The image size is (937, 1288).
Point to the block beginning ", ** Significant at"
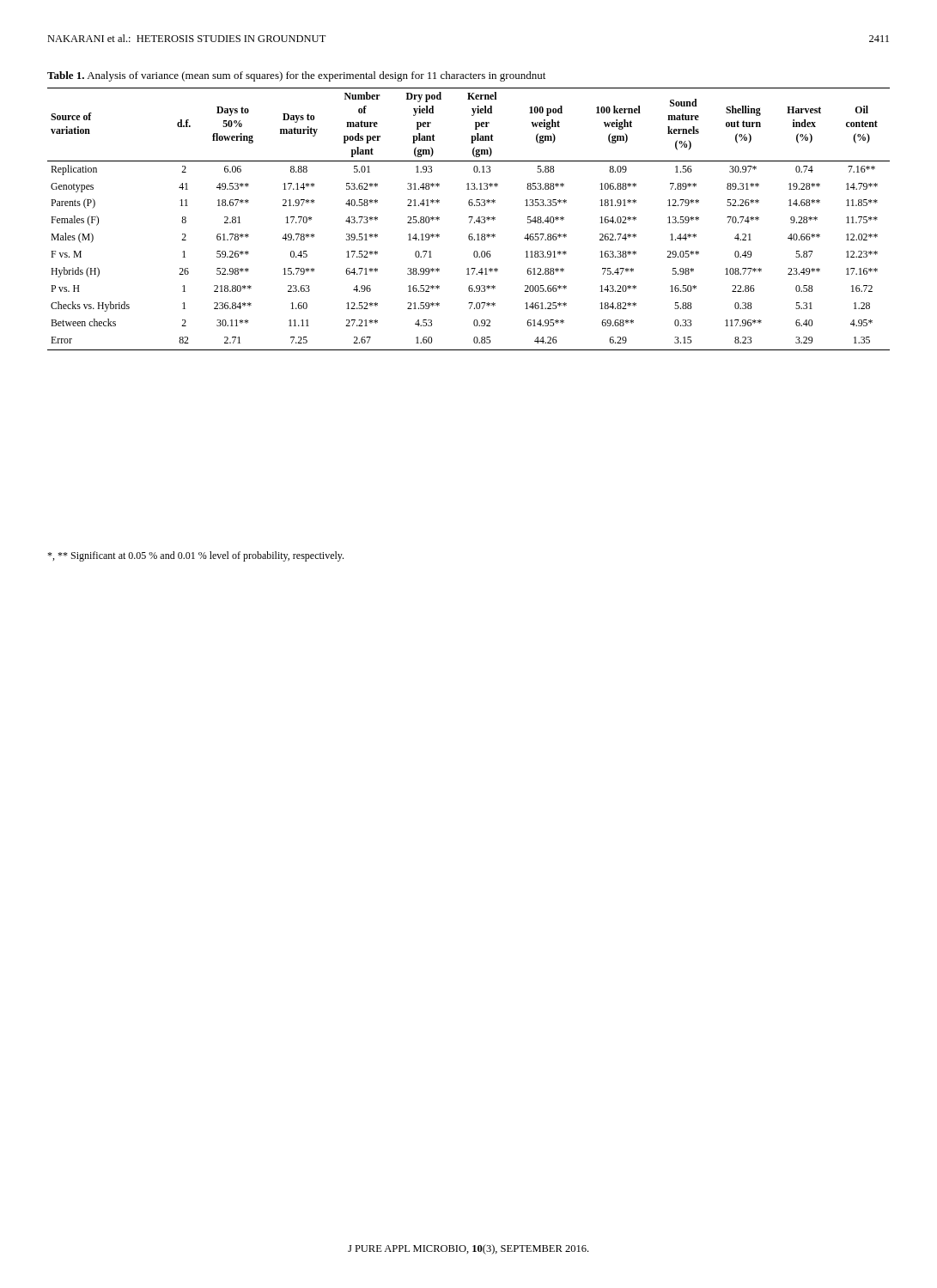click(196, 556)
